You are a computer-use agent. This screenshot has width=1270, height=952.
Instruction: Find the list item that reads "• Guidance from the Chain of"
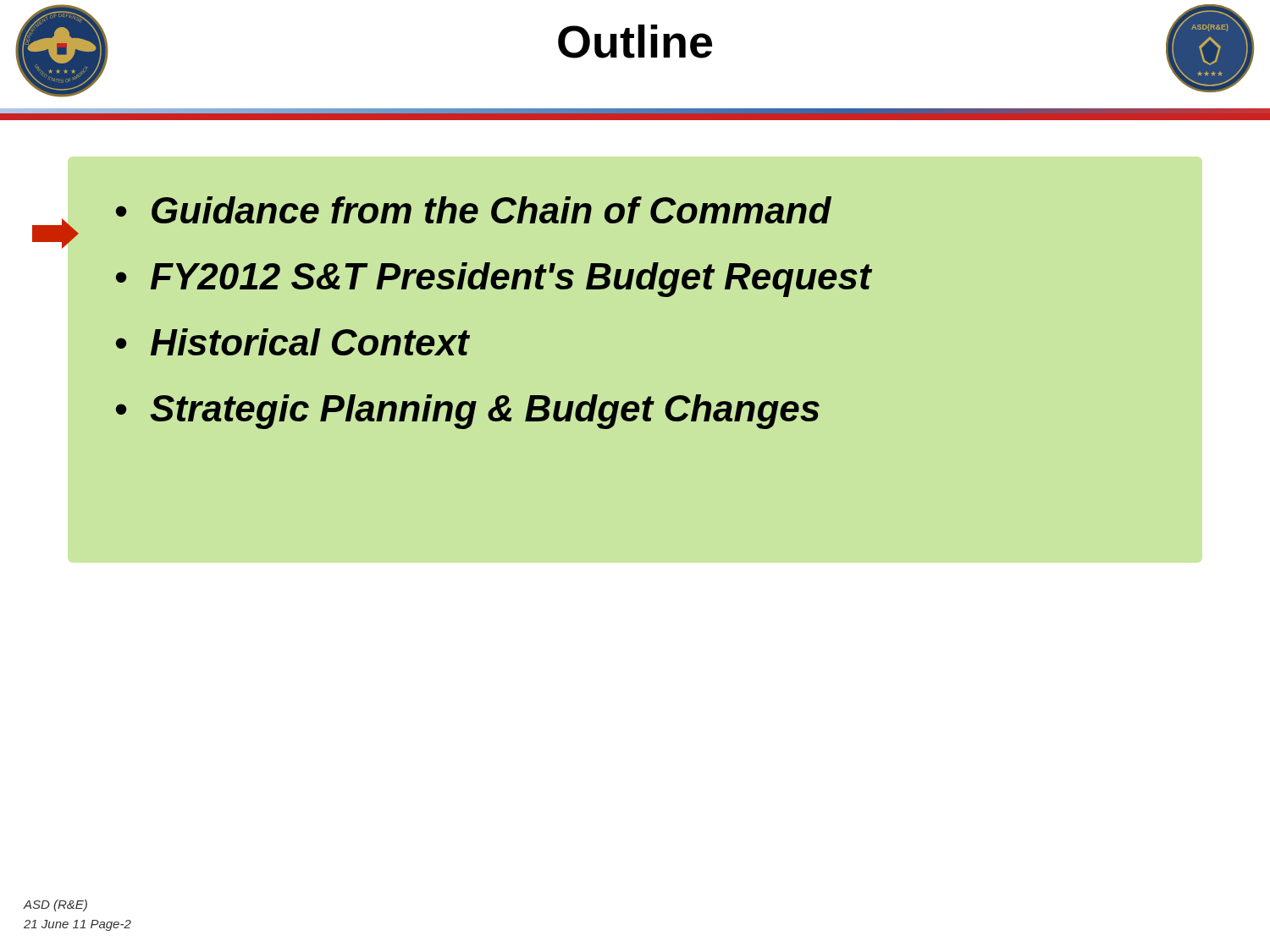pos(473,211)
